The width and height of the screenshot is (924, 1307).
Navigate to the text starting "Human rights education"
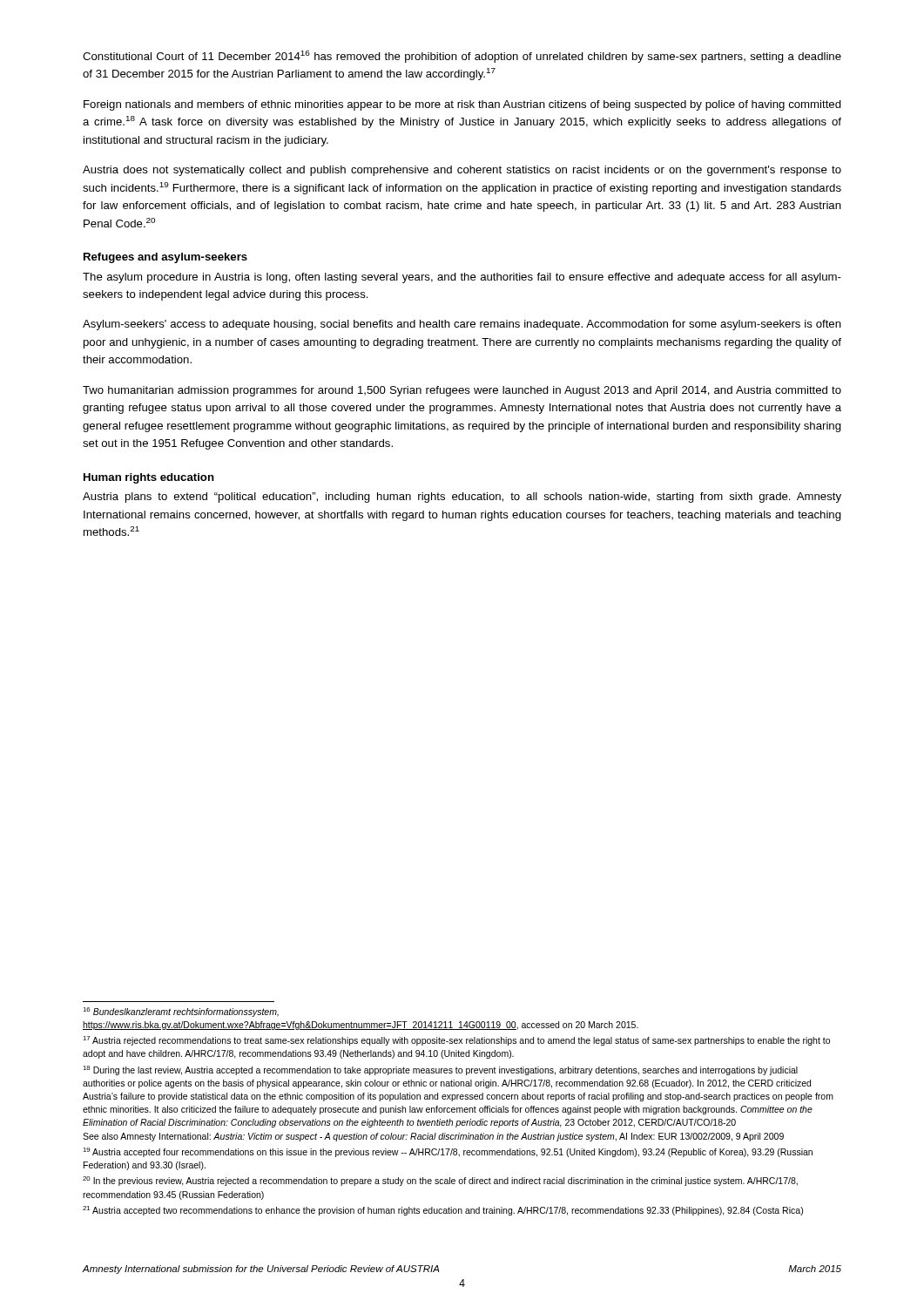pyautogui.click(x=149, y=478)
